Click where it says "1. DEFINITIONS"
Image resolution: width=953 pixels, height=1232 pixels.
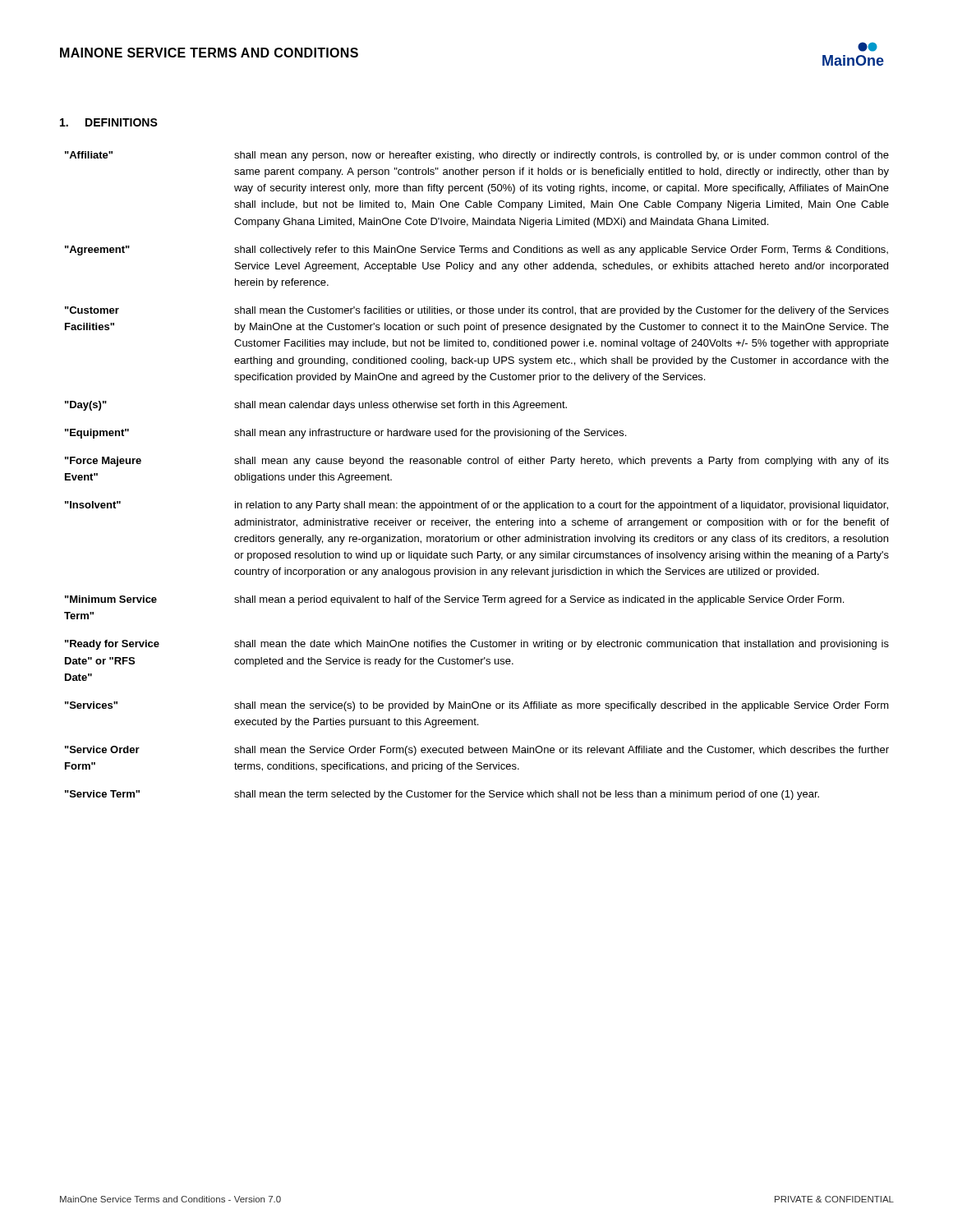click(x=108, y=122)
